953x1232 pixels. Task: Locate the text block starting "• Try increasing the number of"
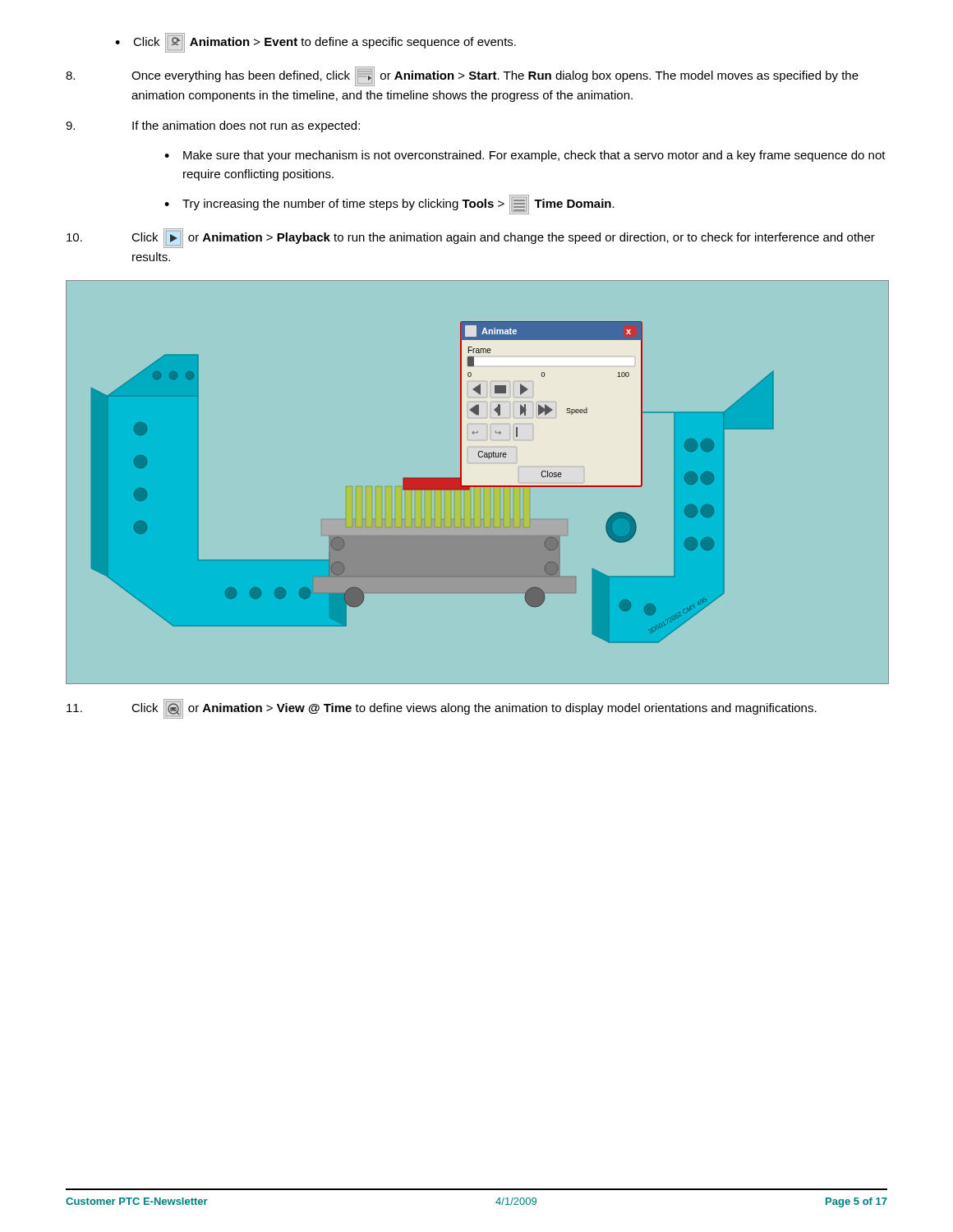[390, 205]
